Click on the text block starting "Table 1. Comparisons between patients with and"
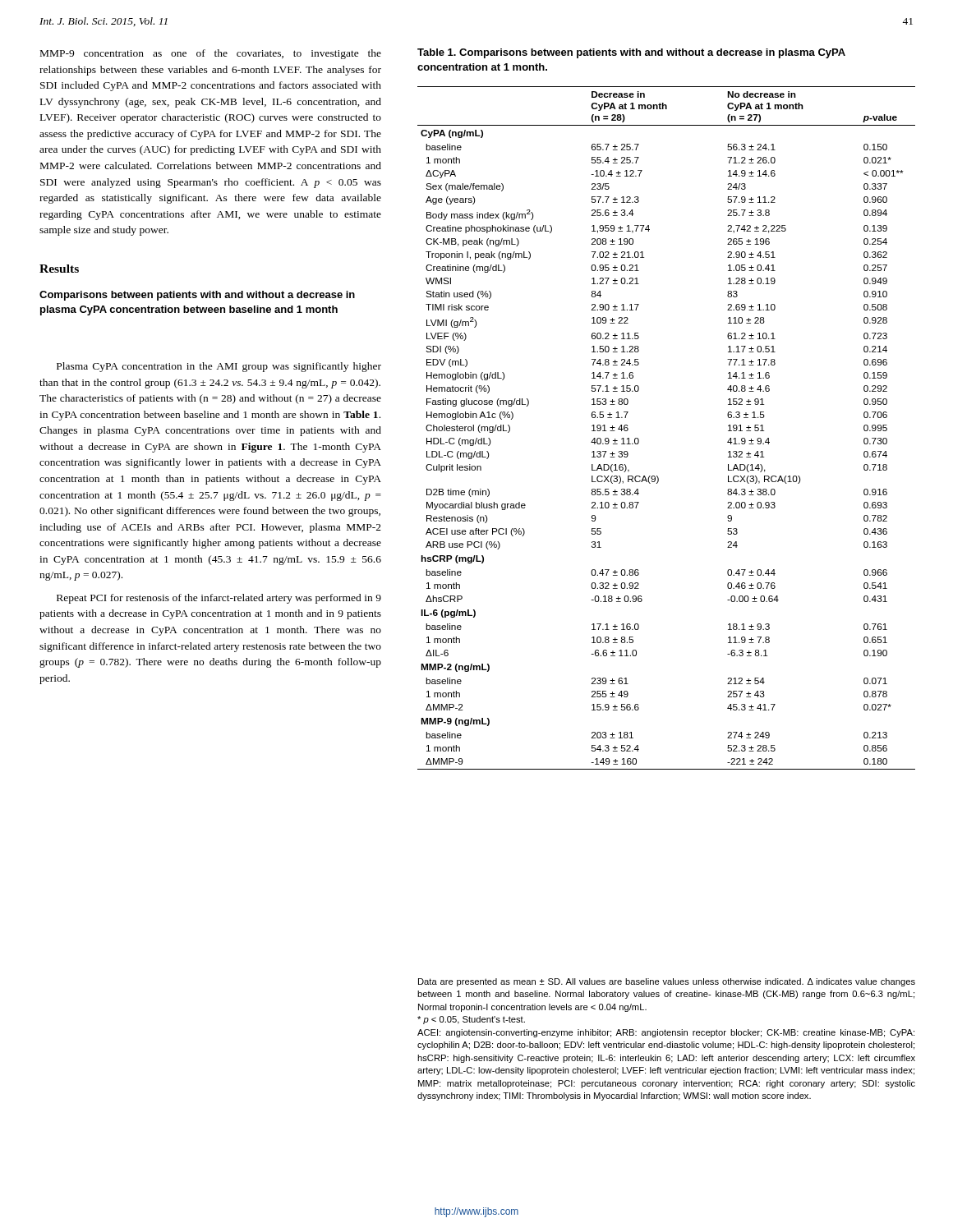Viewport: 953px width, 1232px height. click(631, 60)
